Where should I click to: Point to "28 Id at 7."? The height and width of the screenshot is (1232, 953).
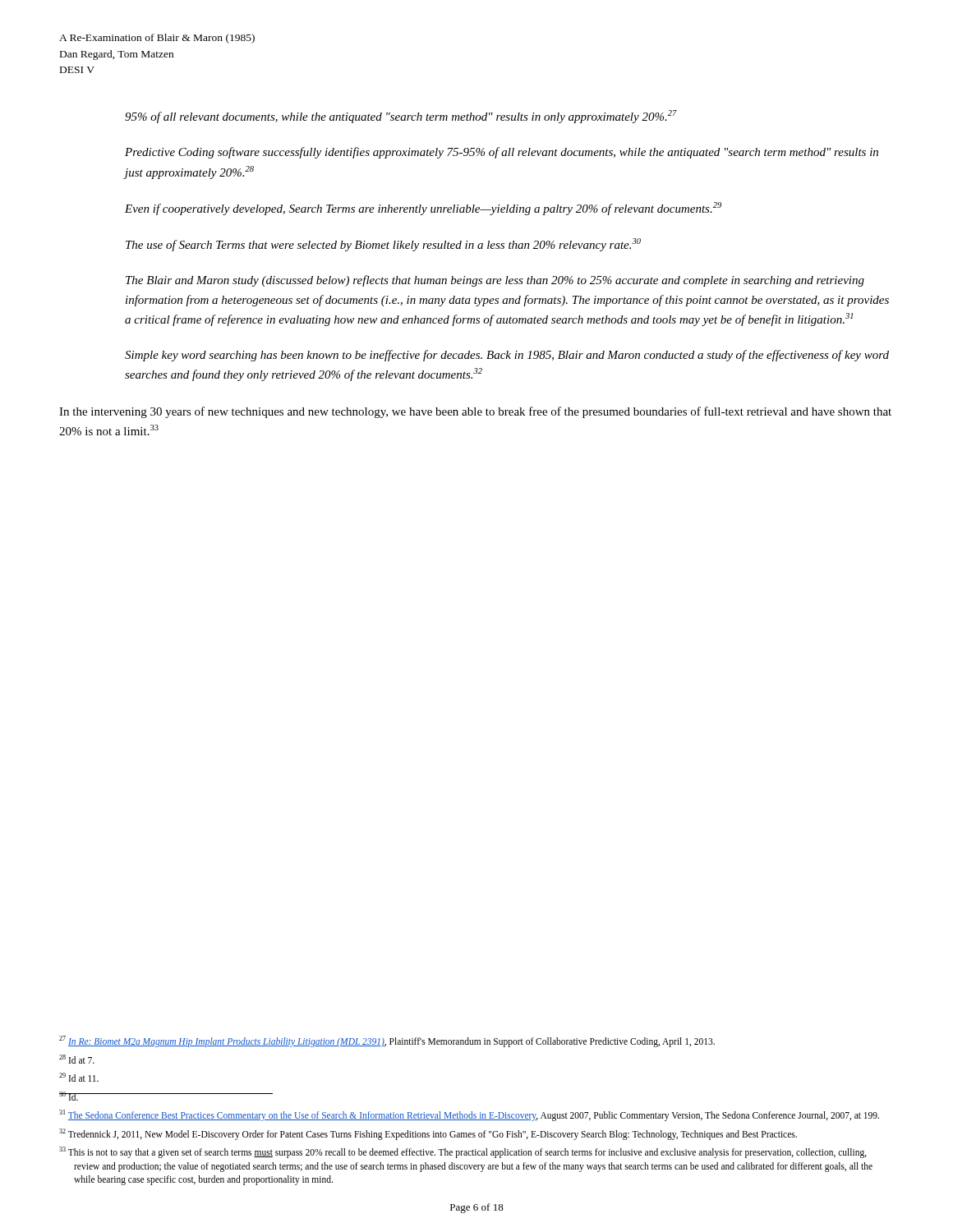pos(77,1059)
